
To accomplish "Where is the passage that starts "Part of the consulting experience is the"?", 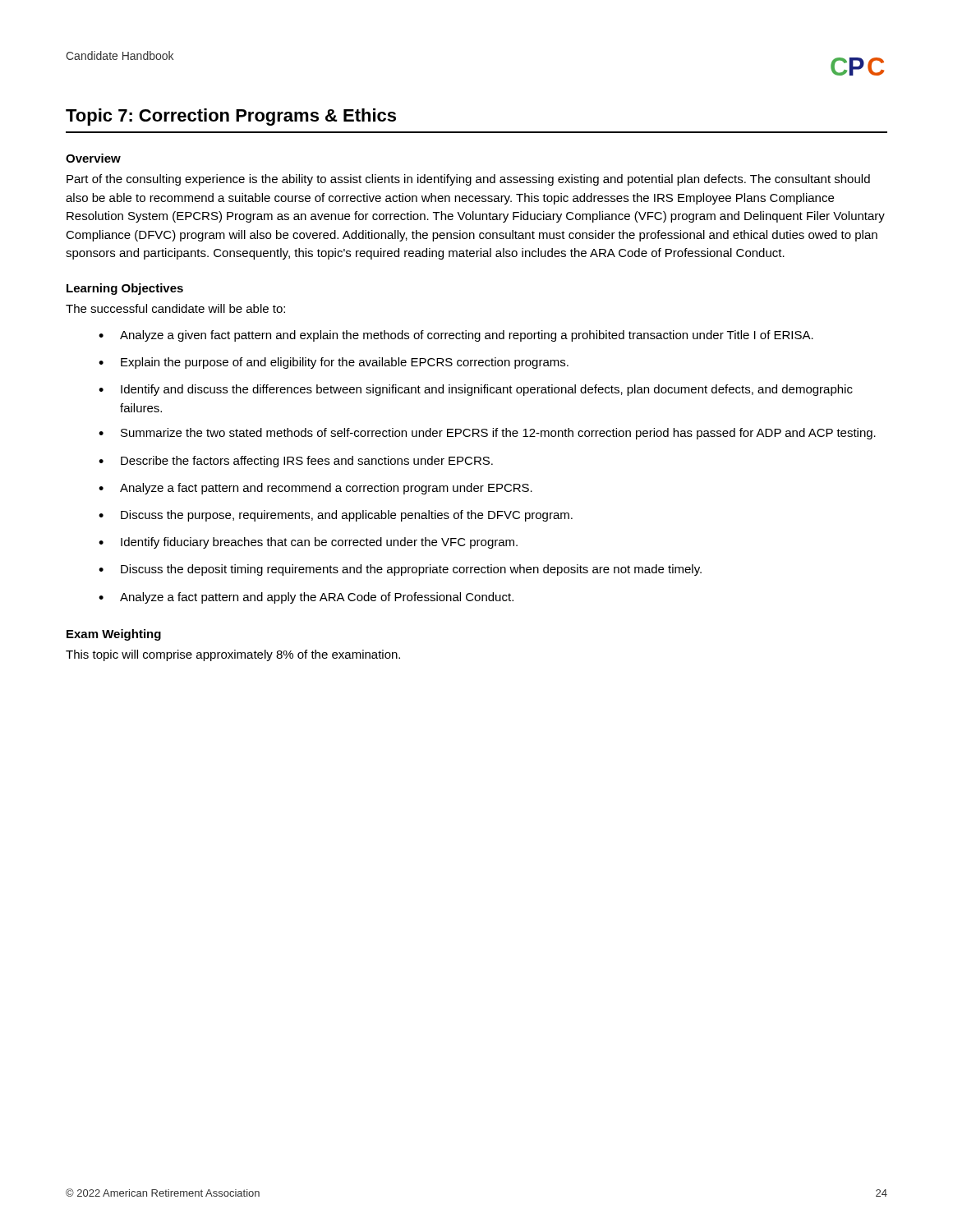I will point(475,216).
